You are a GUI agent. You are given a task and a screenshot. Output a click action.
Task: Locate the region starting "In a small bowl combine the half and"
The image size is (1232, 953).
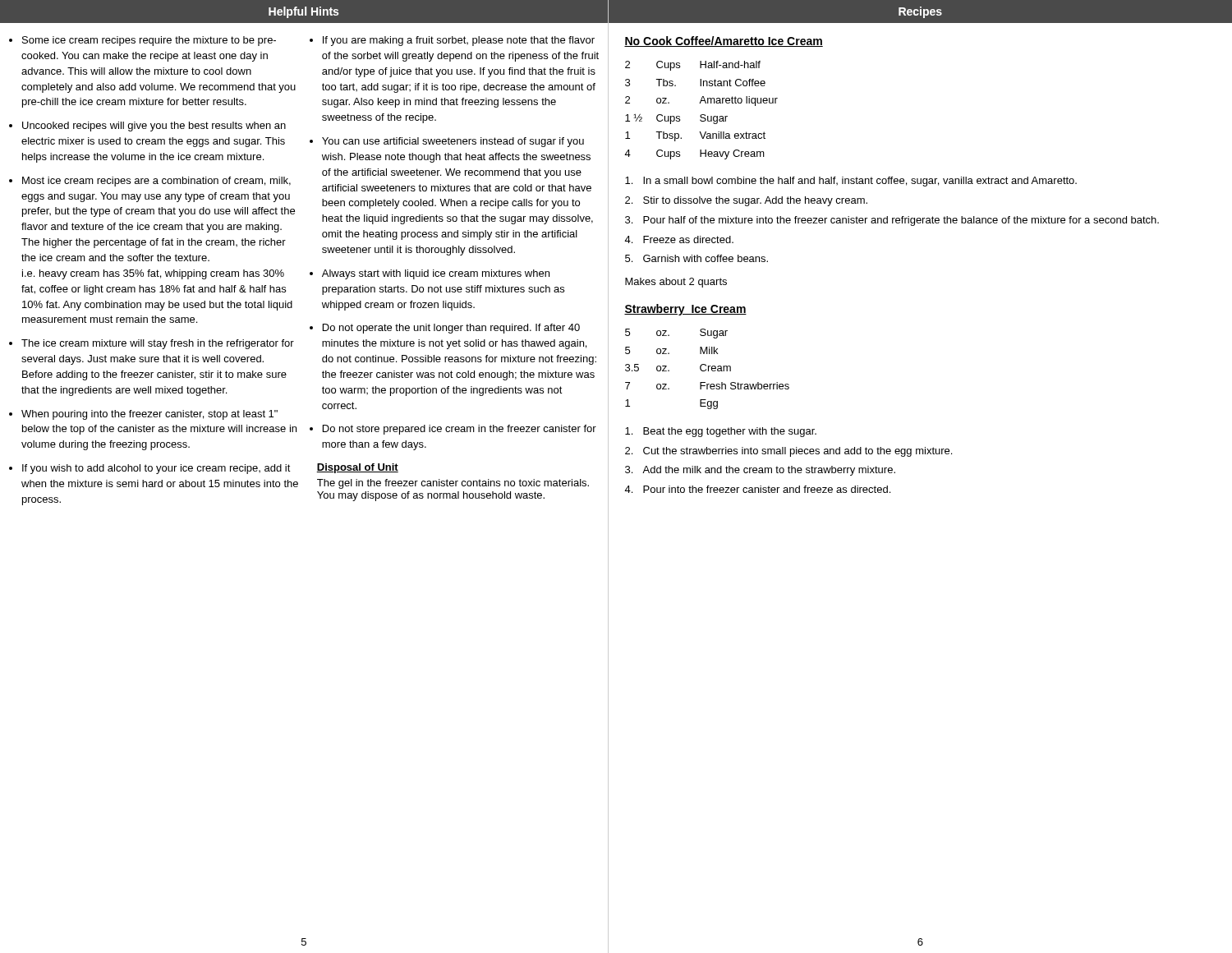[851, 181]
